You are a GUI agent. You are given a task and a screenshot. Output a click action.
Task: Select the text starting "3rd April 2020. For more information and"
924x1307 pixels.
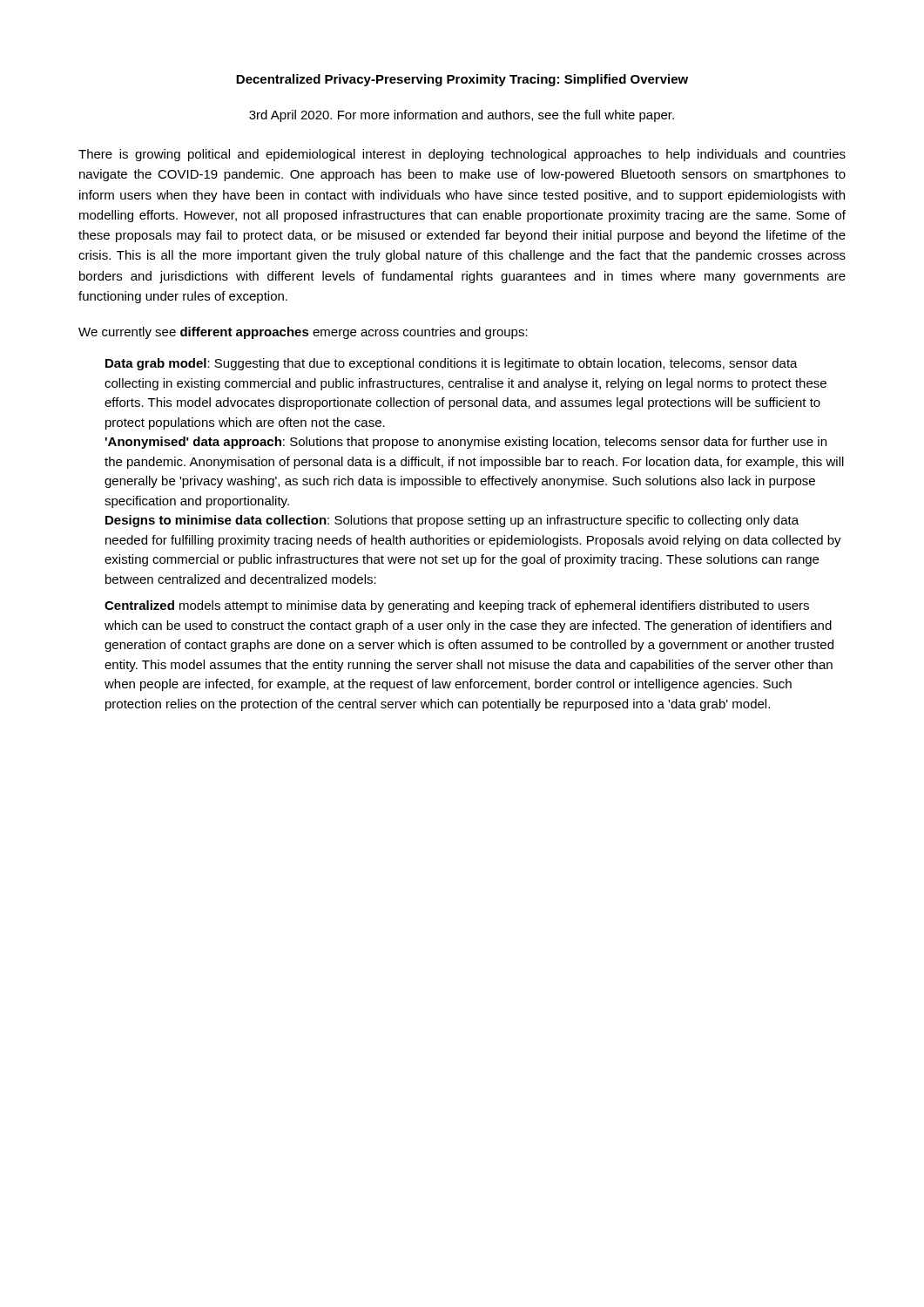(462, 114)
